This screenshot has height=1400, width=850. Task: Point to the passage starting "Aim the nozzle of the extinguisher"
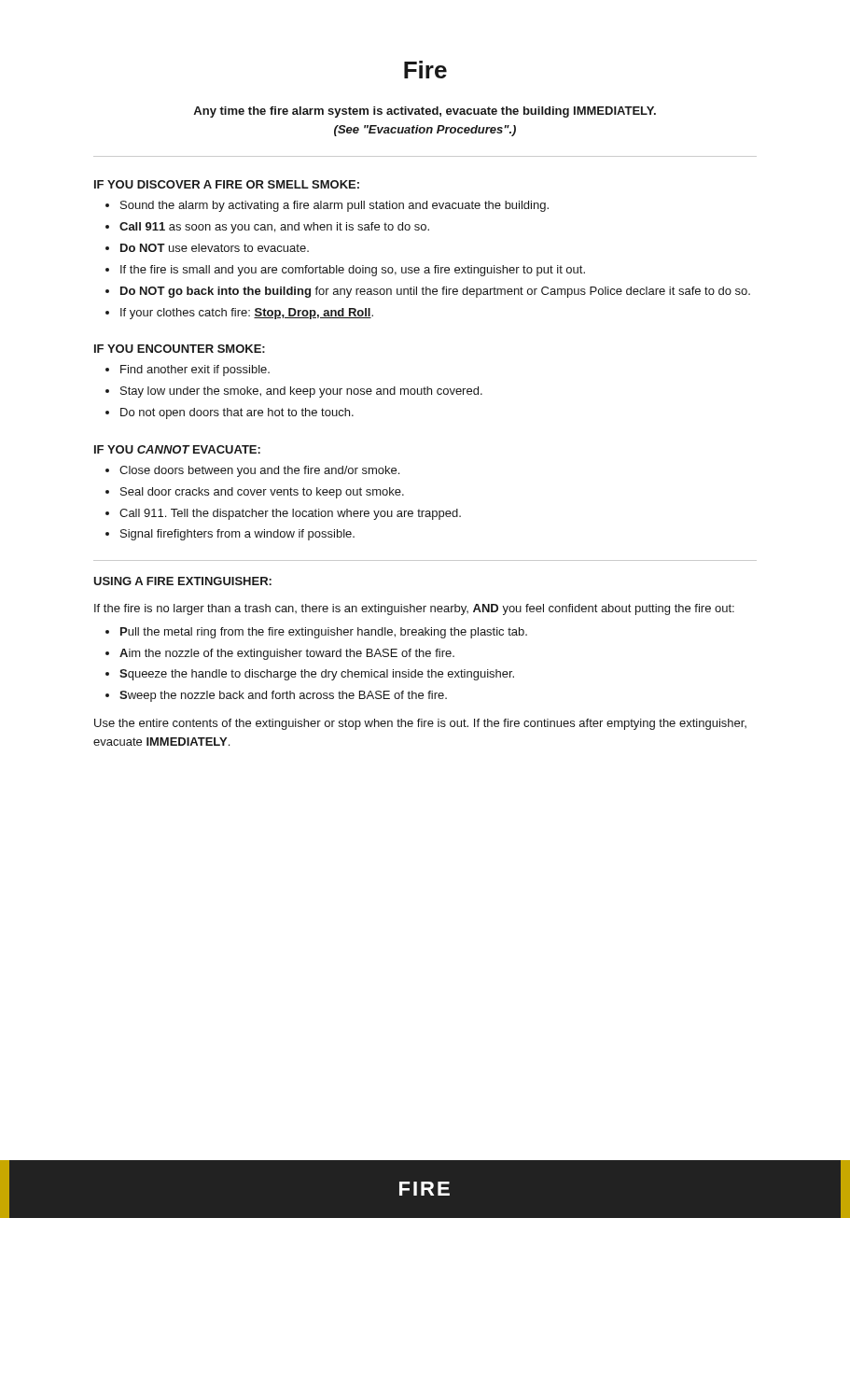pyautogui.click(x=425, y=653)
